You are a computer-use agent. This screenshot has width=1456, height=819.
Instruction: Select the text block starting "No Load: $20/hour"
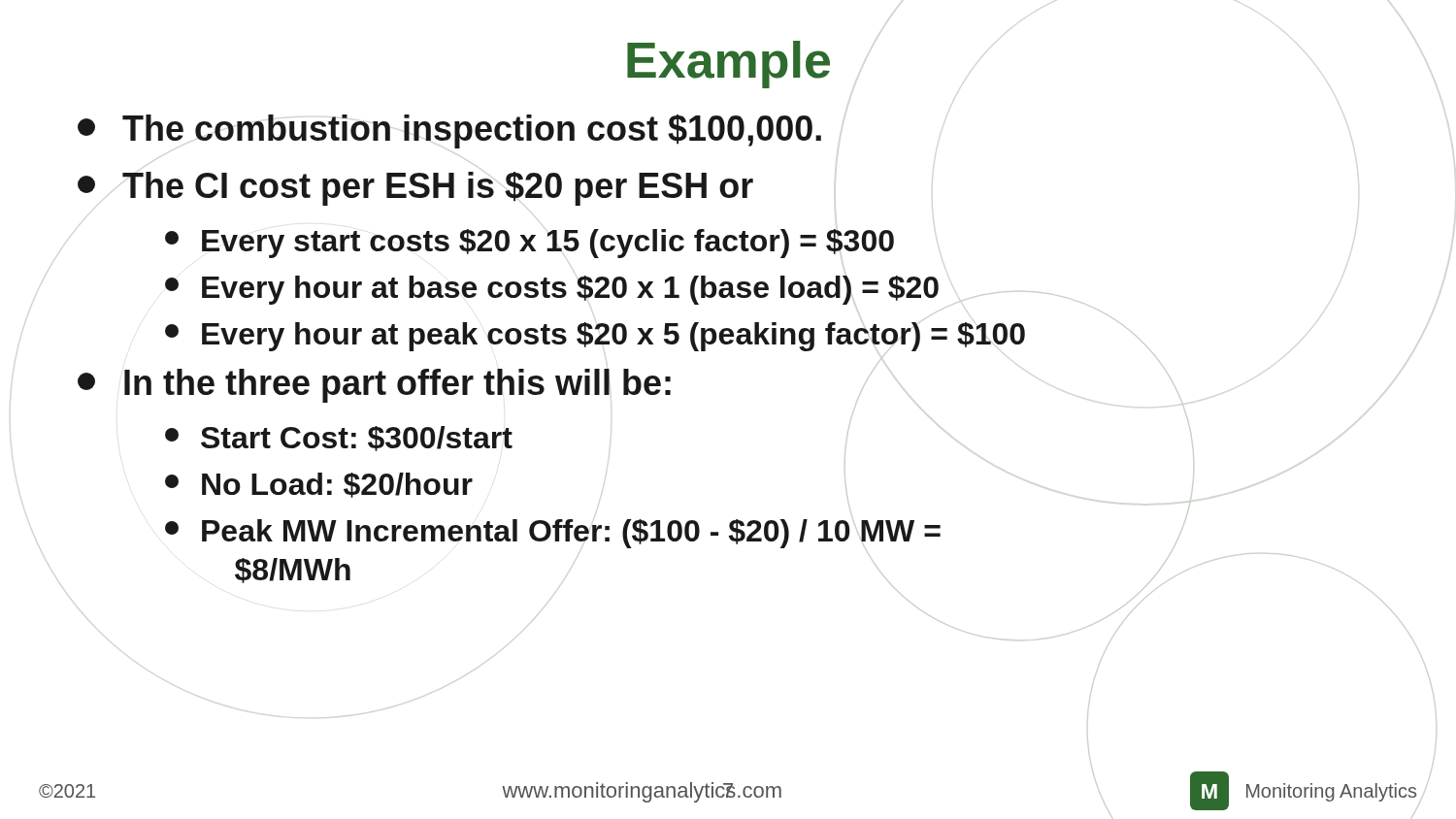tap(319, 484)
